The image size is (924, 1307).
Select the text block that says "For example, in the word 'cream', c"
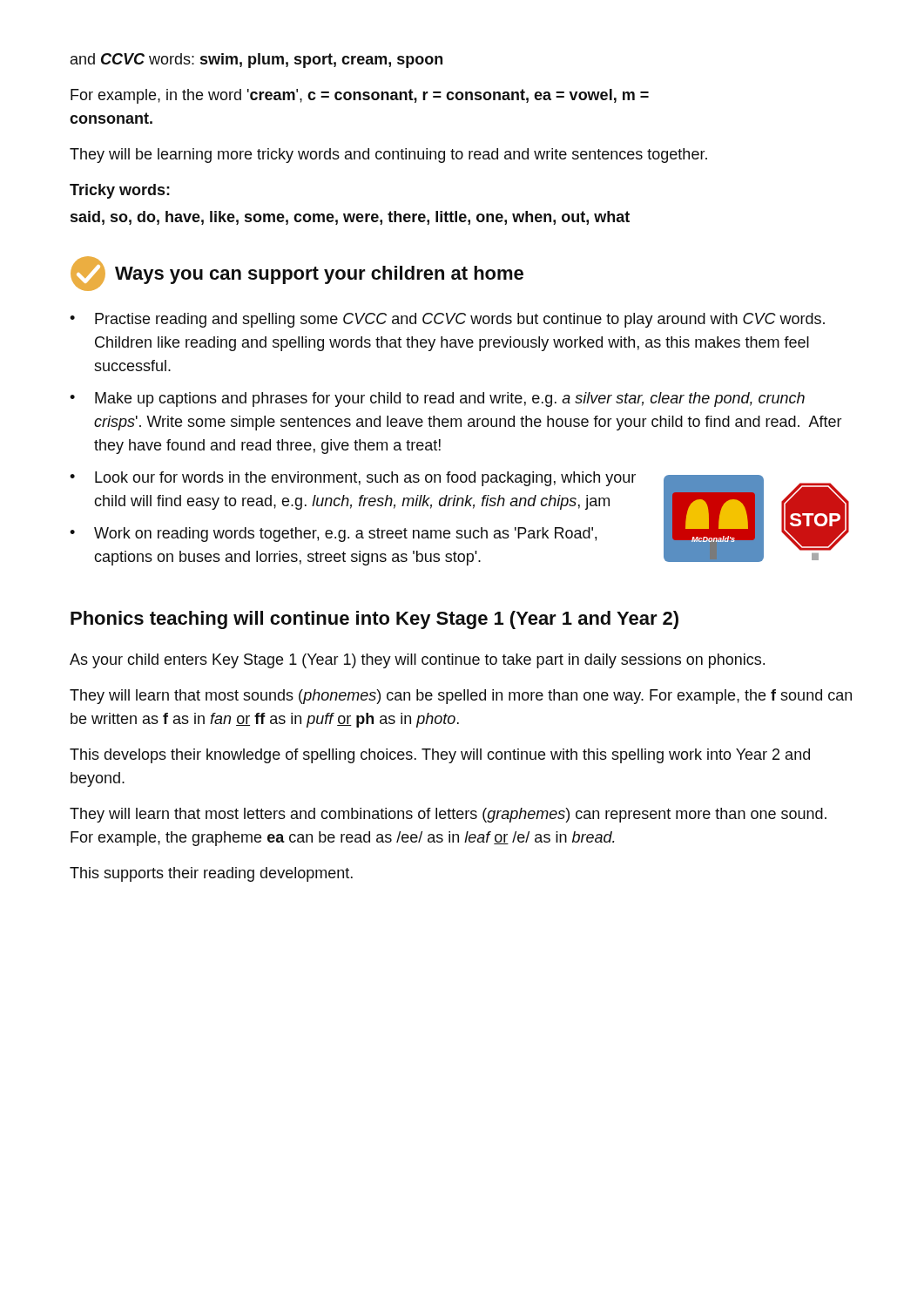coord(359,107)
